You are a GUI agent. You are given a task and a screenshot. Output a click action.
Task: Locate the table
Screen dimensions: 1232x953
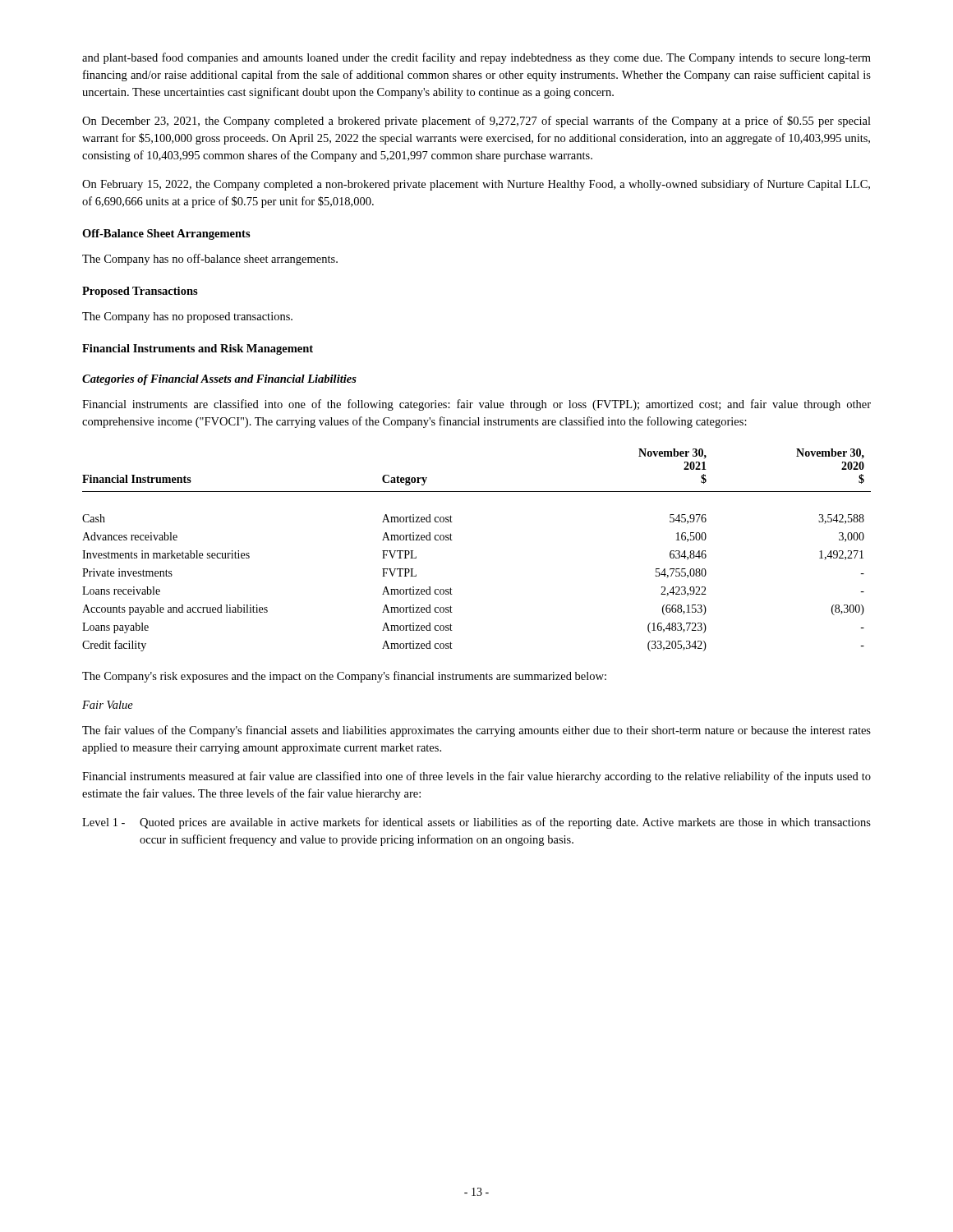coord(476,549)
